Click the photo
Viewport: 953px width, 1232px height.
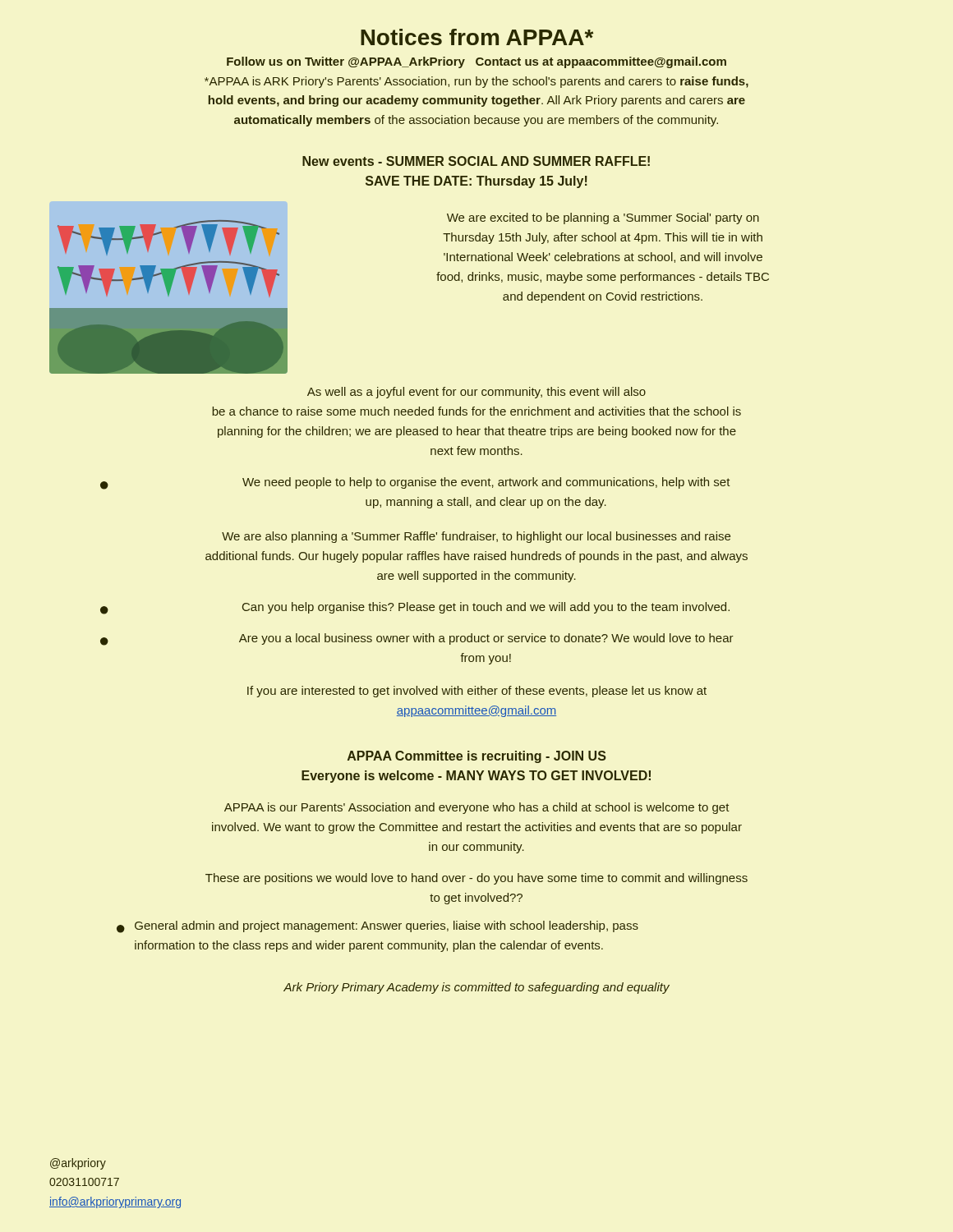coord(168,287)
